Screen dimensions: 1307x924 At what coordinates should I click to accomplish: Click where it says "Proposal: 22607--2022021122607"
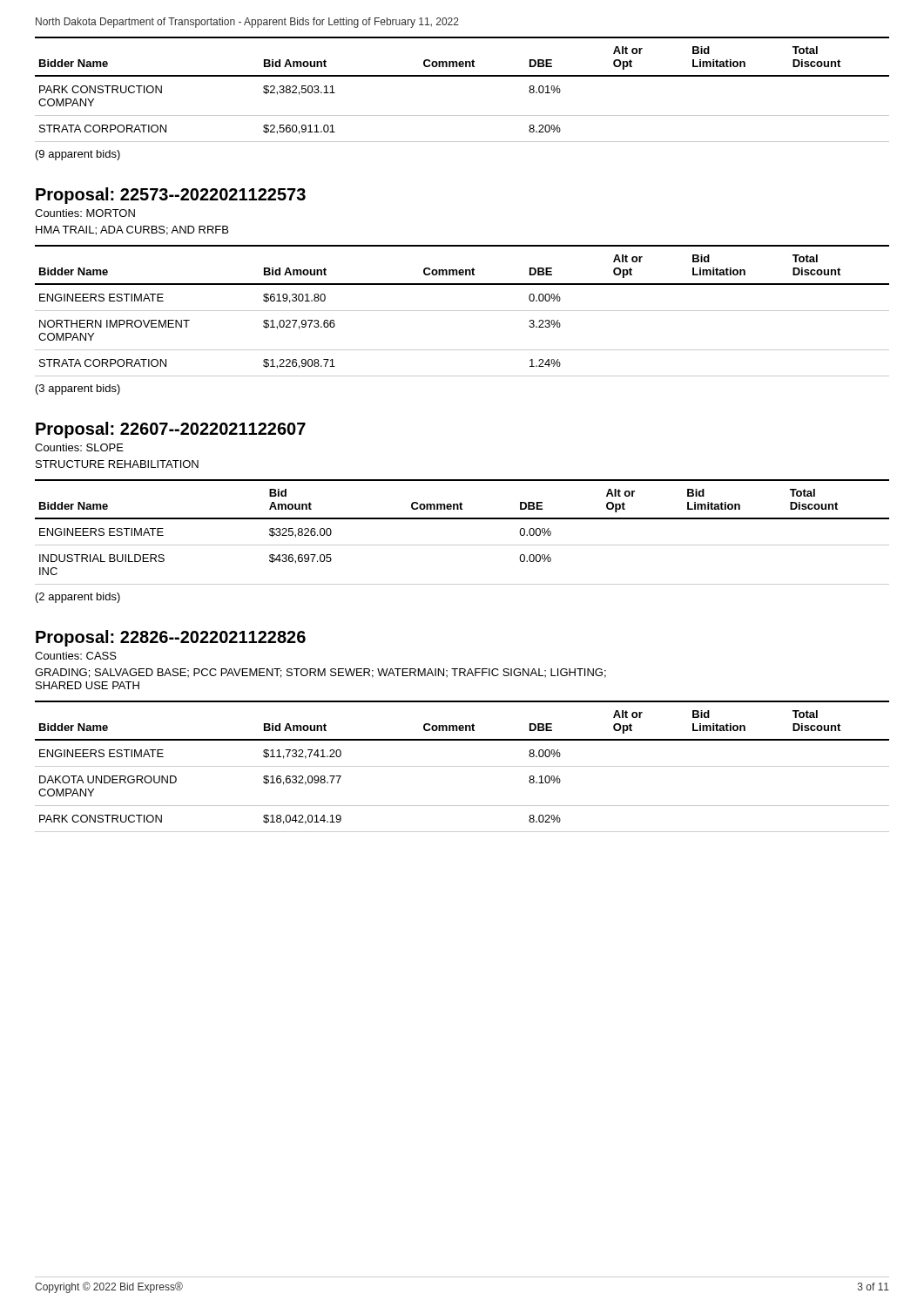pyautogui.click(x=170, y=429)
